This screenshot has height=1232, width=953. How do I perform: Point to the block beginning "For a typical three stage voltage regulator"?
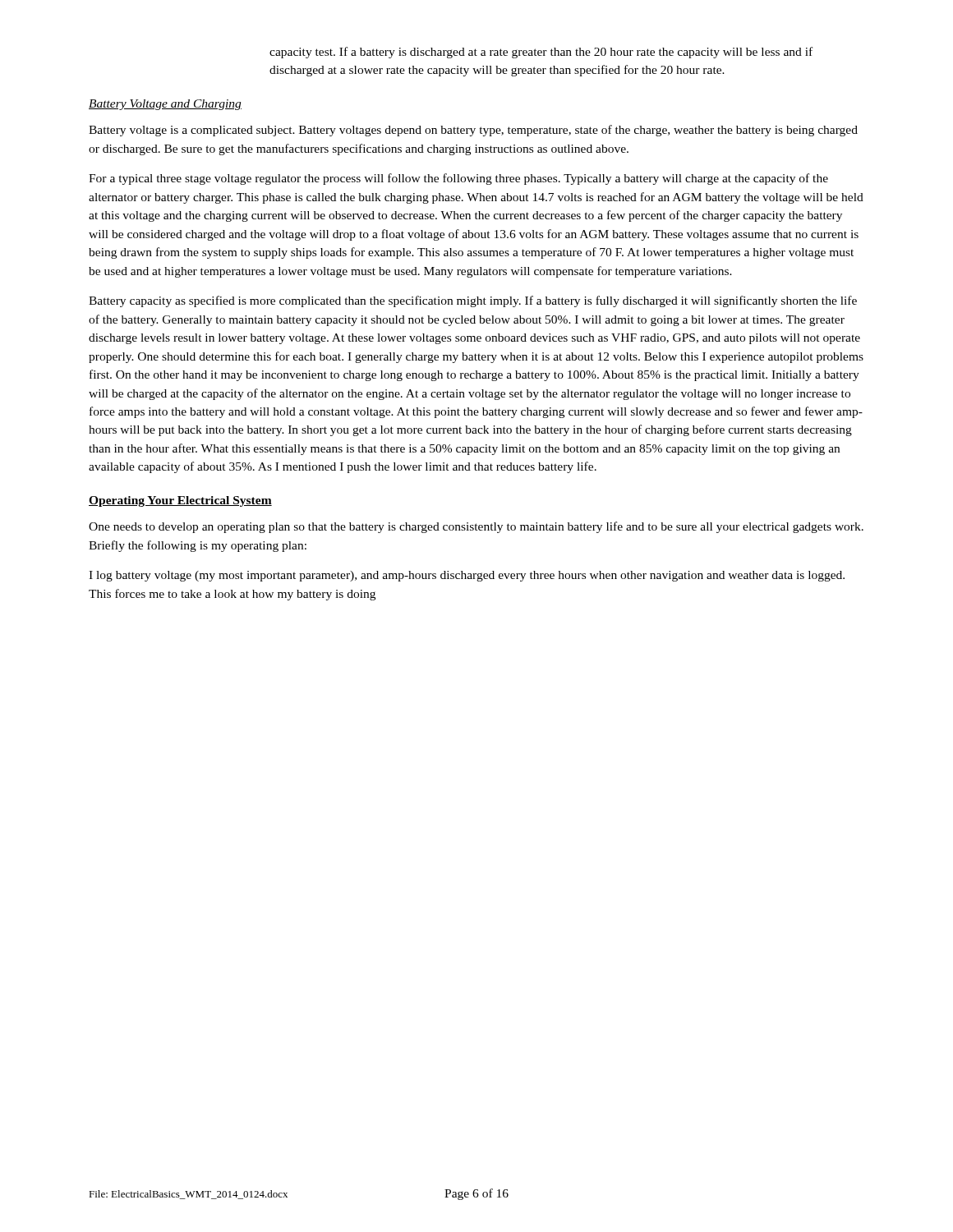(x=476, y=224)
